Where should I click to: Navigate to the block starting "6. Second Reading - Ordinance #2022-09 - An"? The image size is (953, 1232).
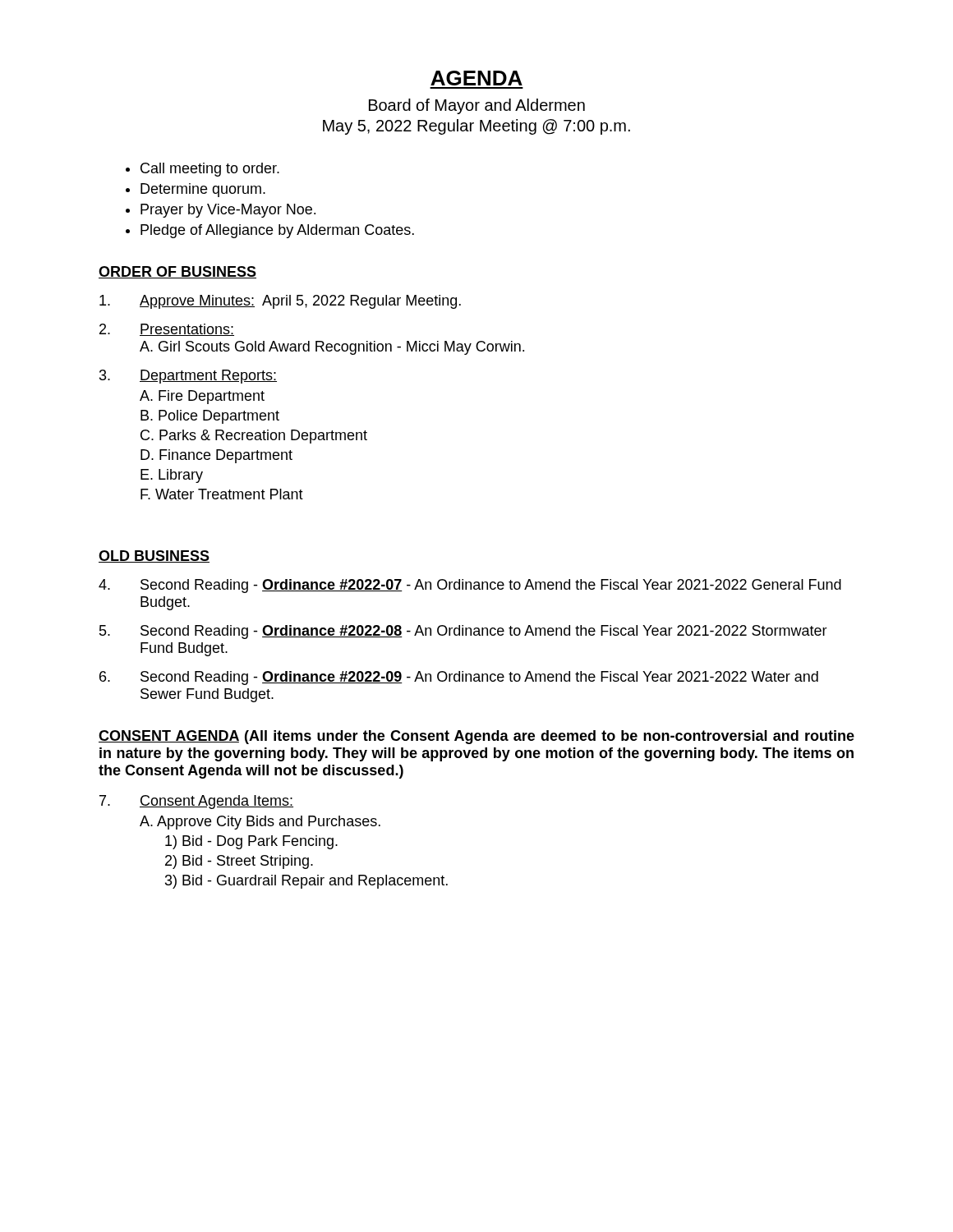point(476,686)
